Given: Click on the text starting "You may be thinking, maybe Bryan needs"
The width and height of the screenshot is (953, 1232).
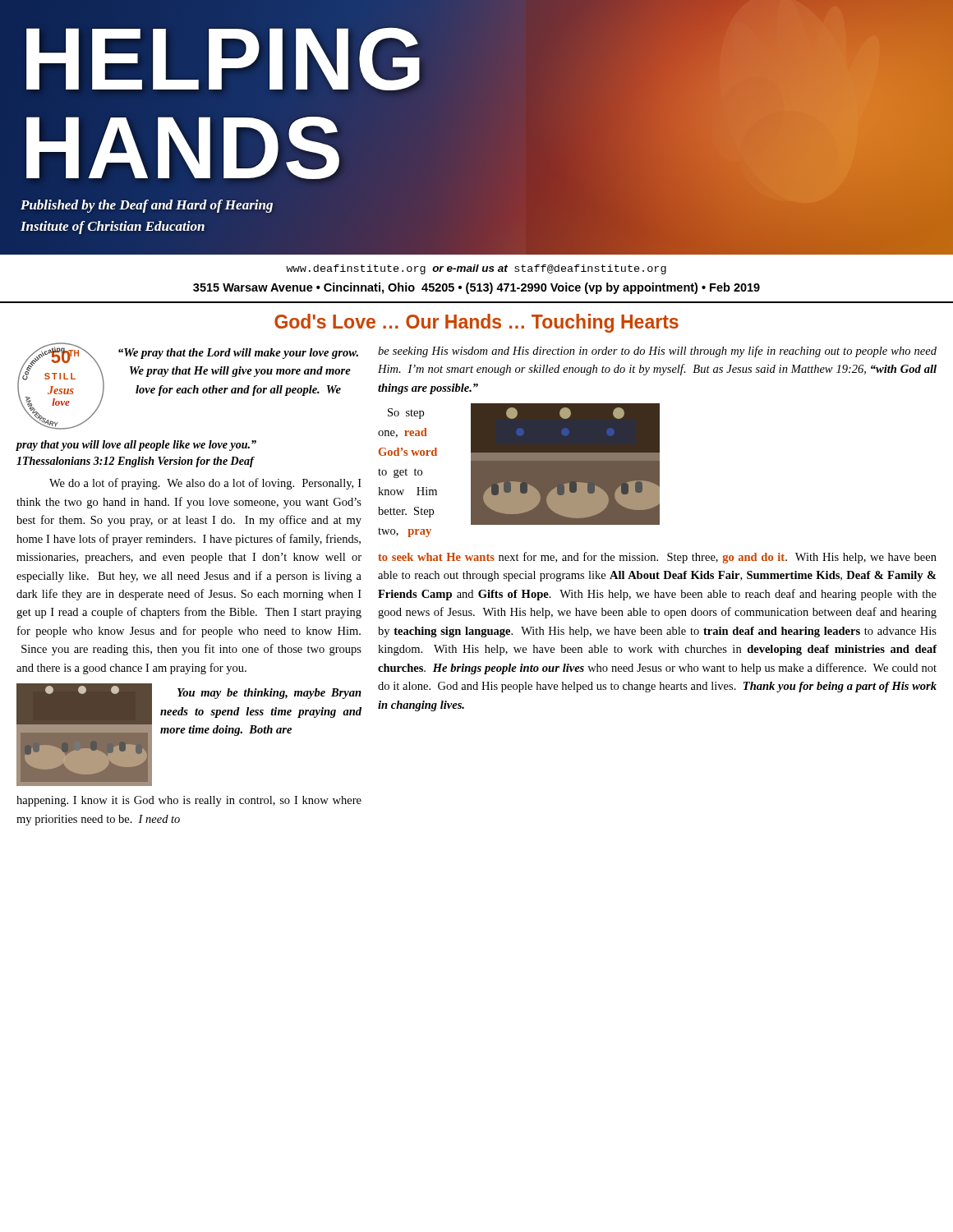Looking at the screenshot, I should tap(261, 711).
